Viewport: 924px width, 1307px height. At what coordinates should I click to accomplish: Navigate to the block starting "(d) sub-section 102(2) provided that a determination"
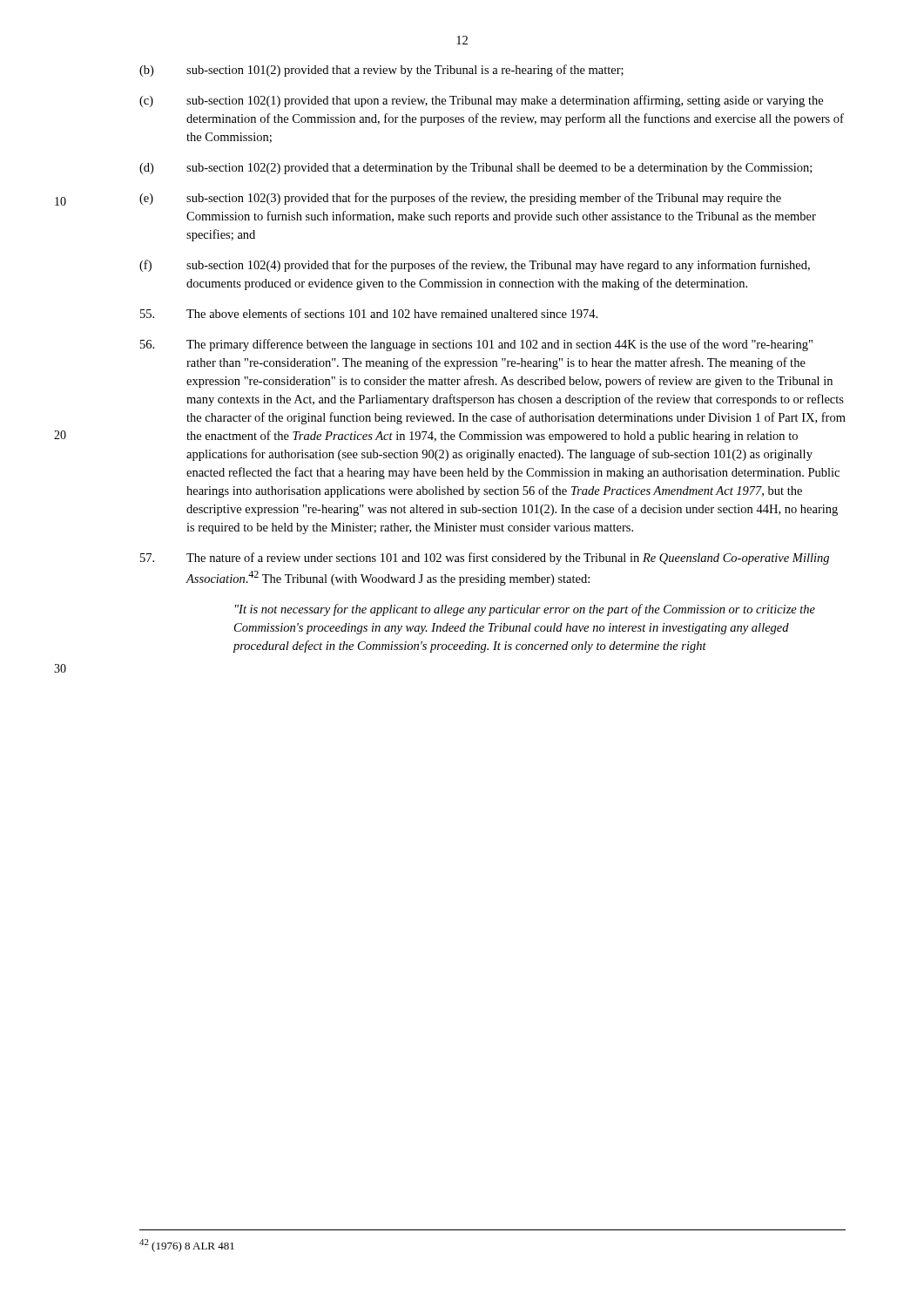coord(492,168)
